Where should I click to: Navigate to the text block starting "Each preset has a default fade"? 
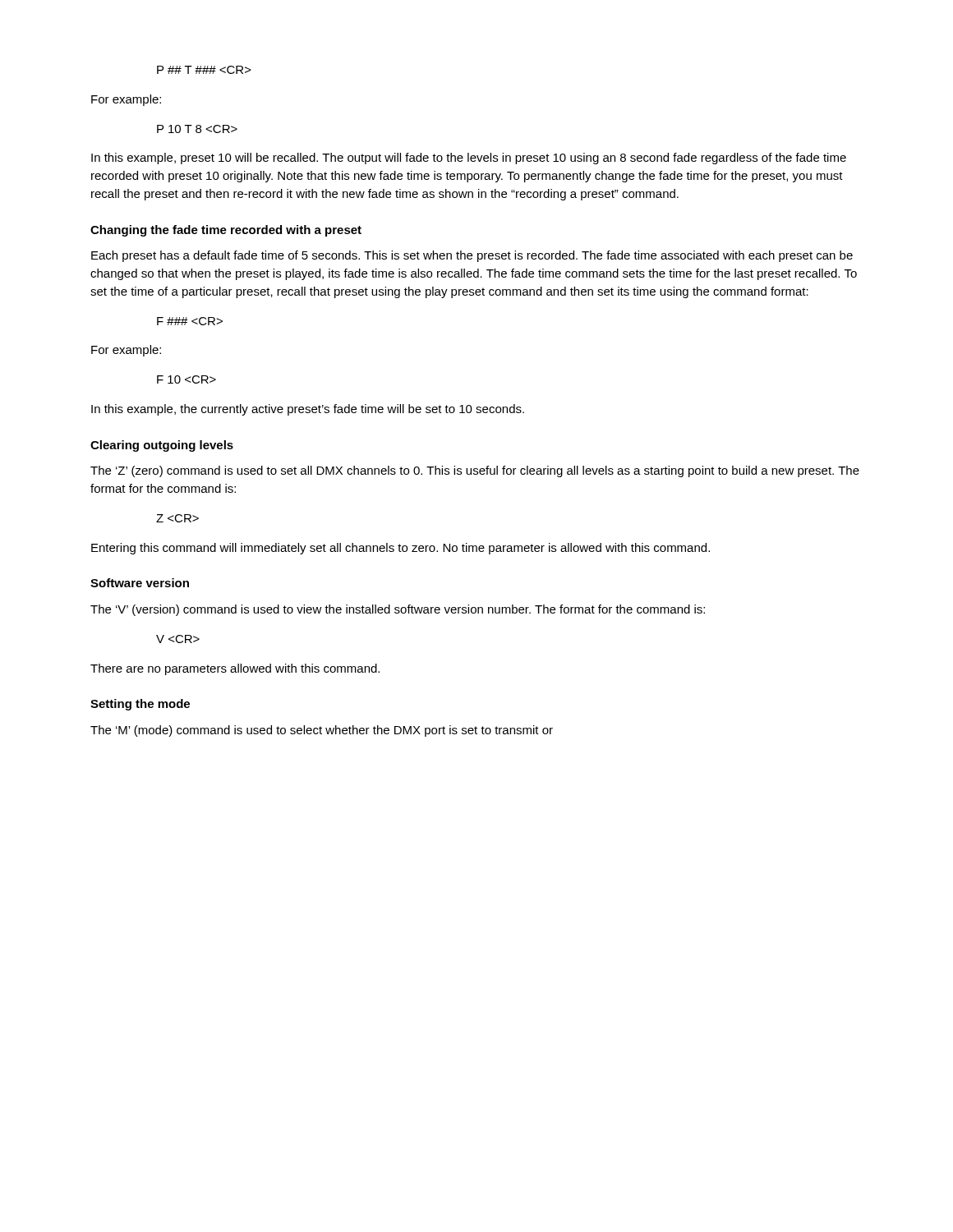[474, 273]
